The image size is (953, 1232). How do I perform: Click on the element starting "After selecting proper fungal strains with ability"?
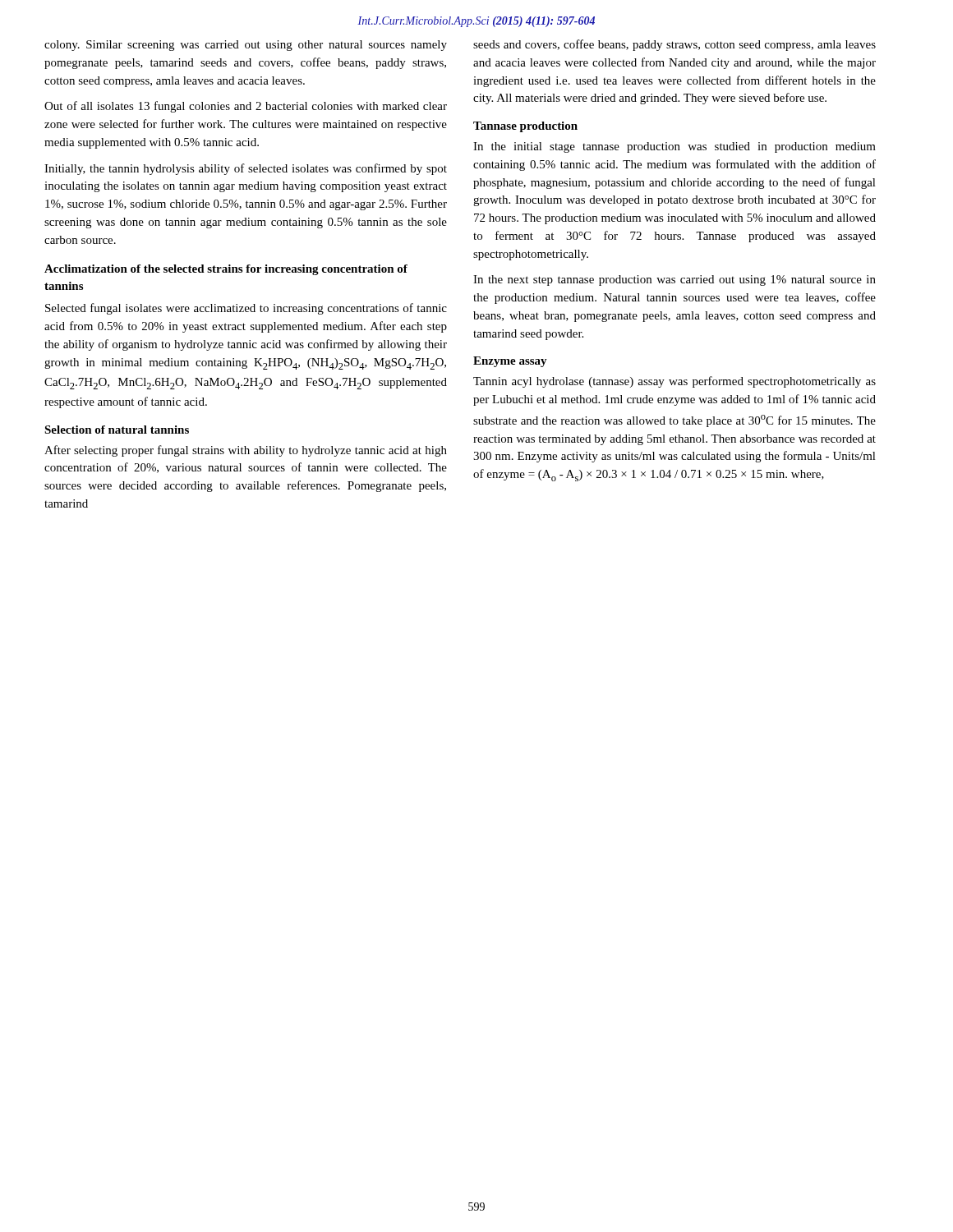[246, 476]
